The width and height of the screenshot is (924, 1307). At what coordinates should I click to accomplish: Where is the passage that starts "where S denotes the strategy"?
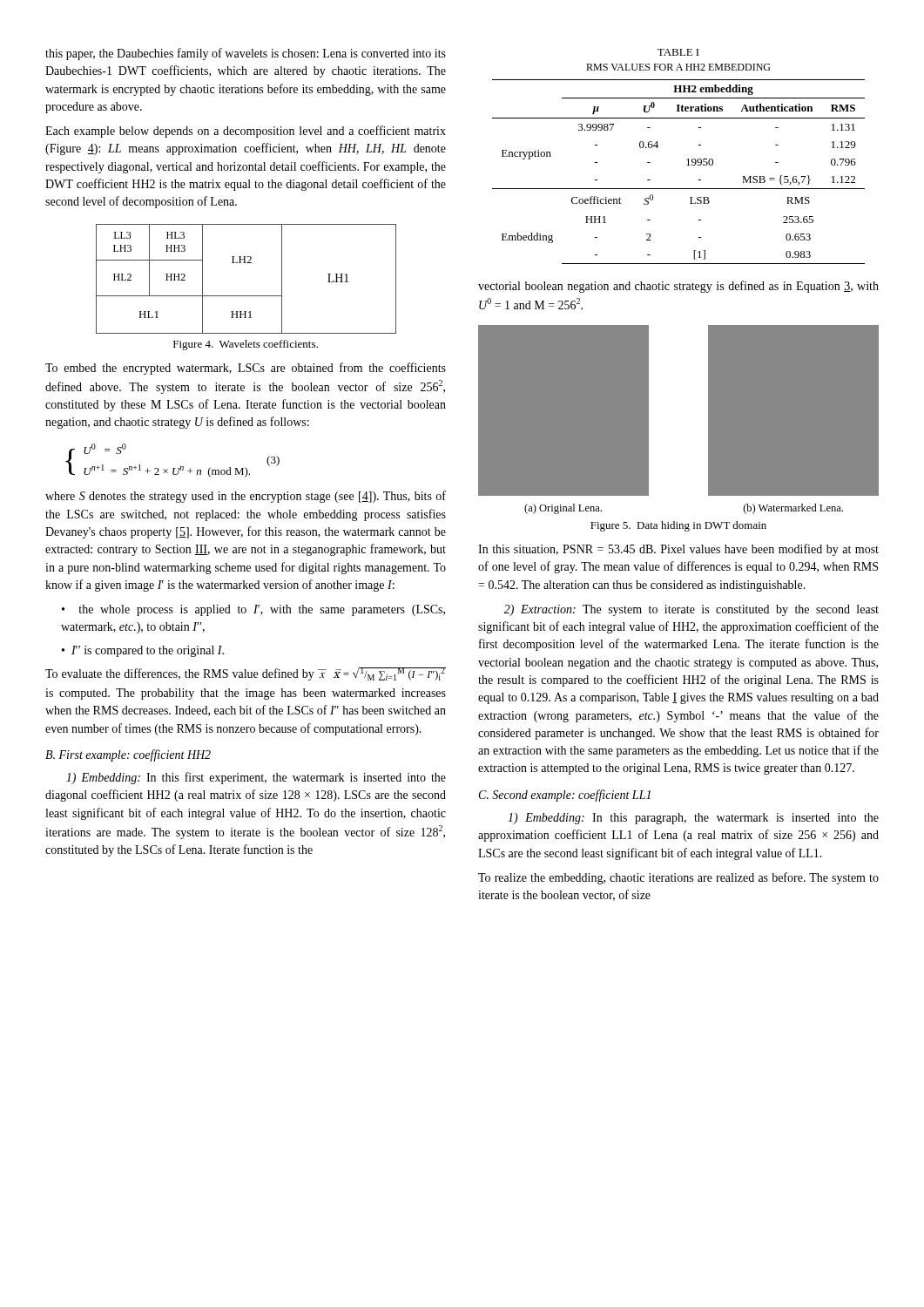246,541
